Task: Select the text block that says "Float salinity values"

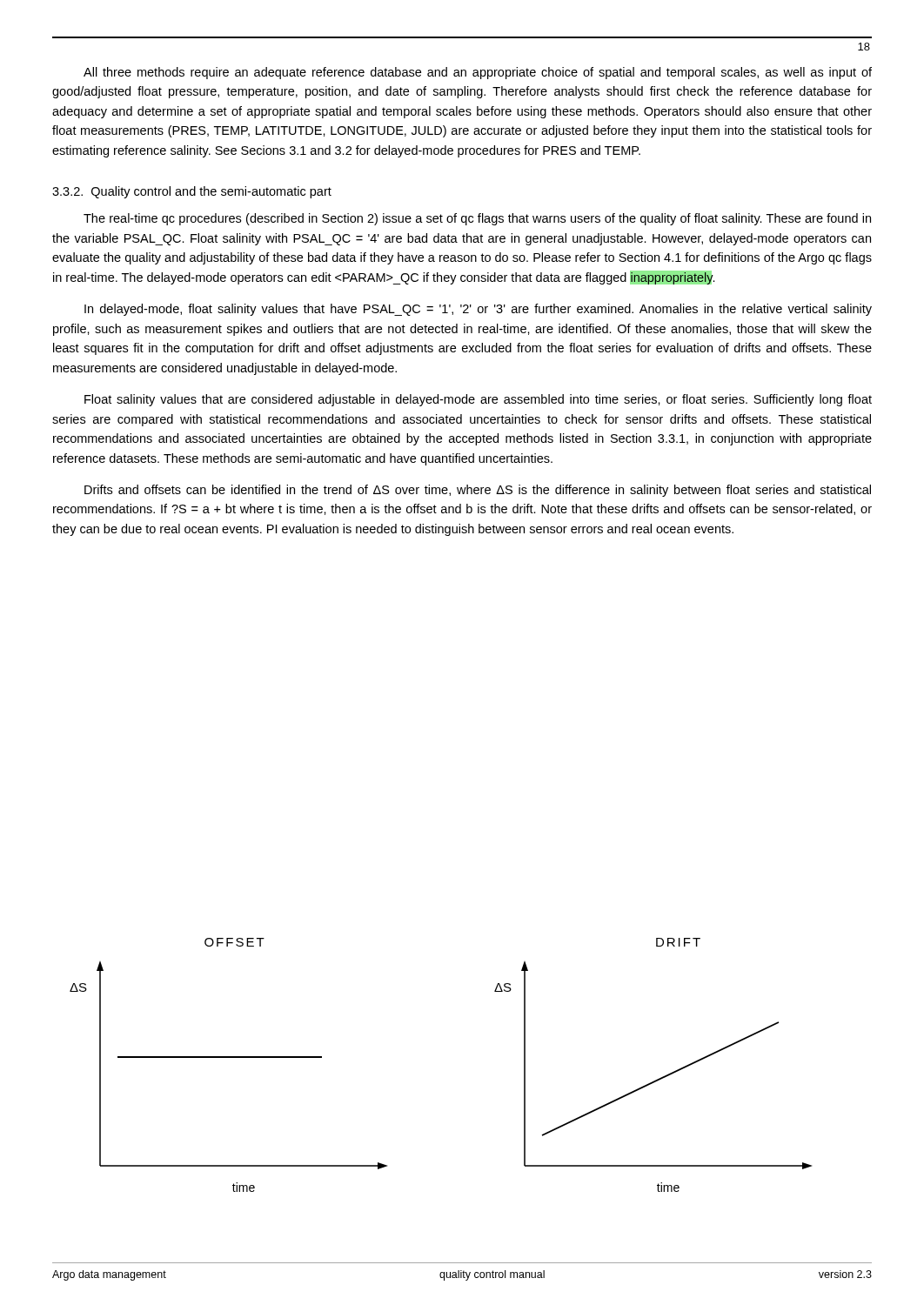Action: coord(462,429)
